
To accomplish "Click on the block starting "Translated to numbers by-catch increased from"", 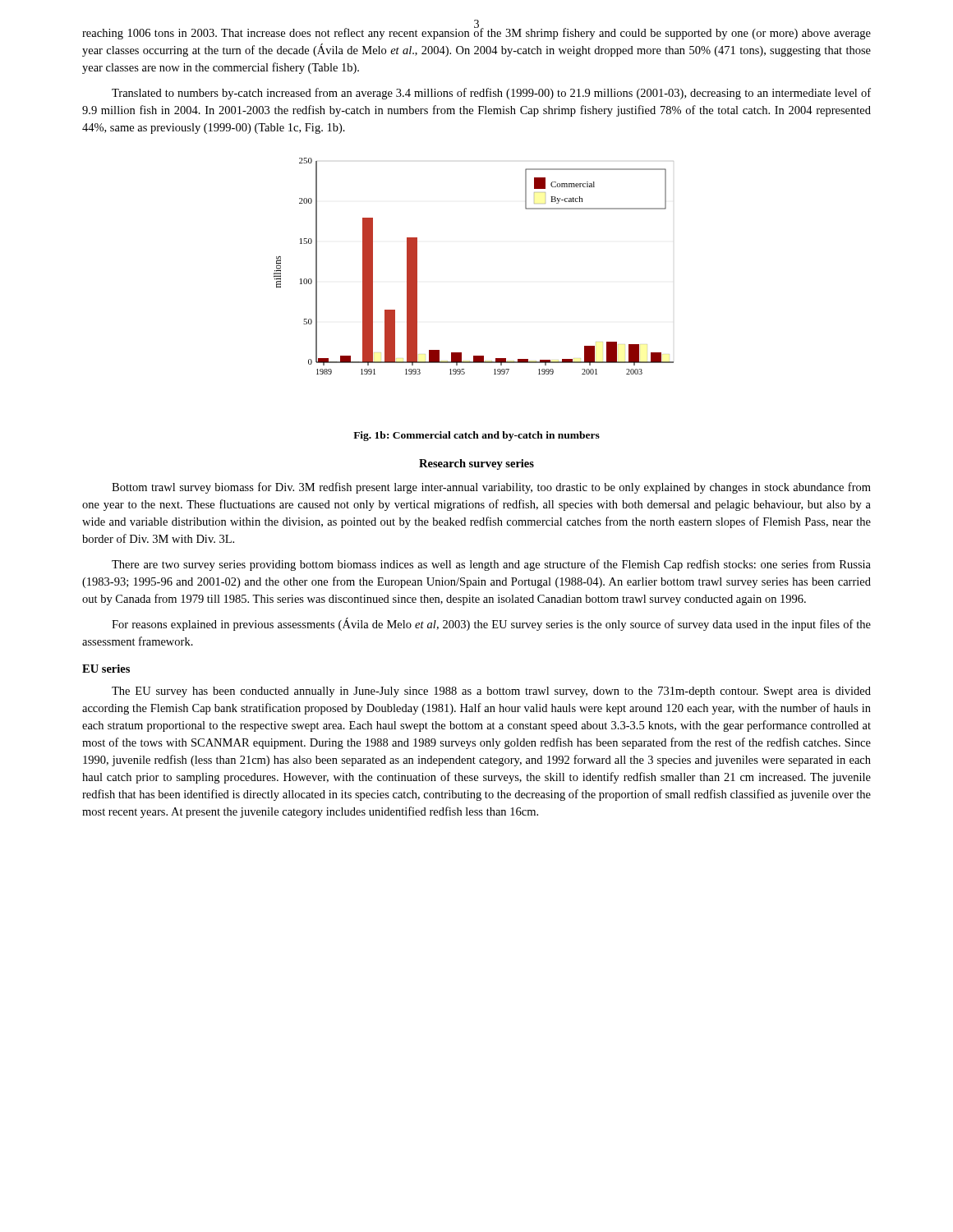I will (476, 111).
